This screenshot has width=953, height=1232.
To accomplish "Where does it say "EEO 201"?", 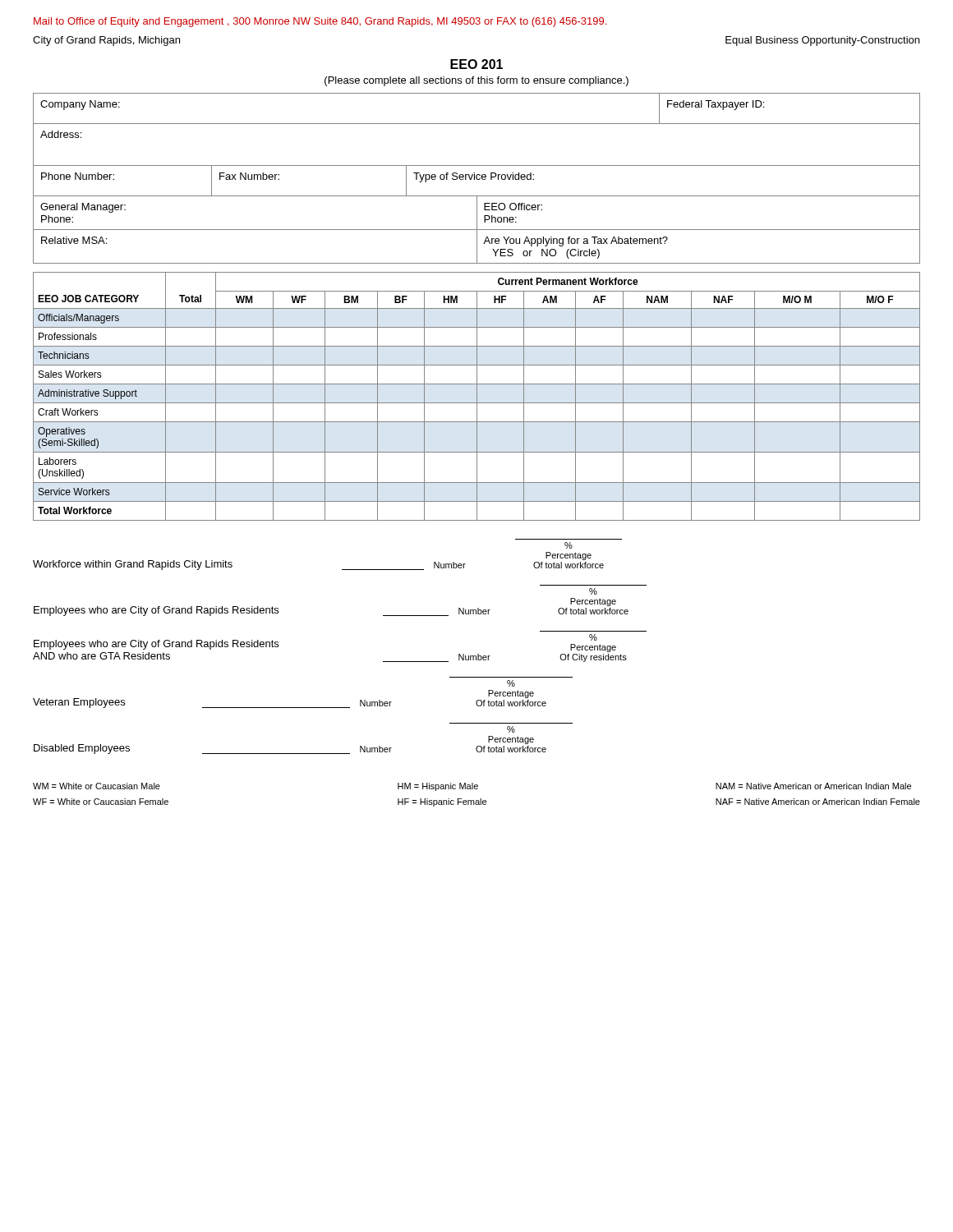I will [476, 64].
